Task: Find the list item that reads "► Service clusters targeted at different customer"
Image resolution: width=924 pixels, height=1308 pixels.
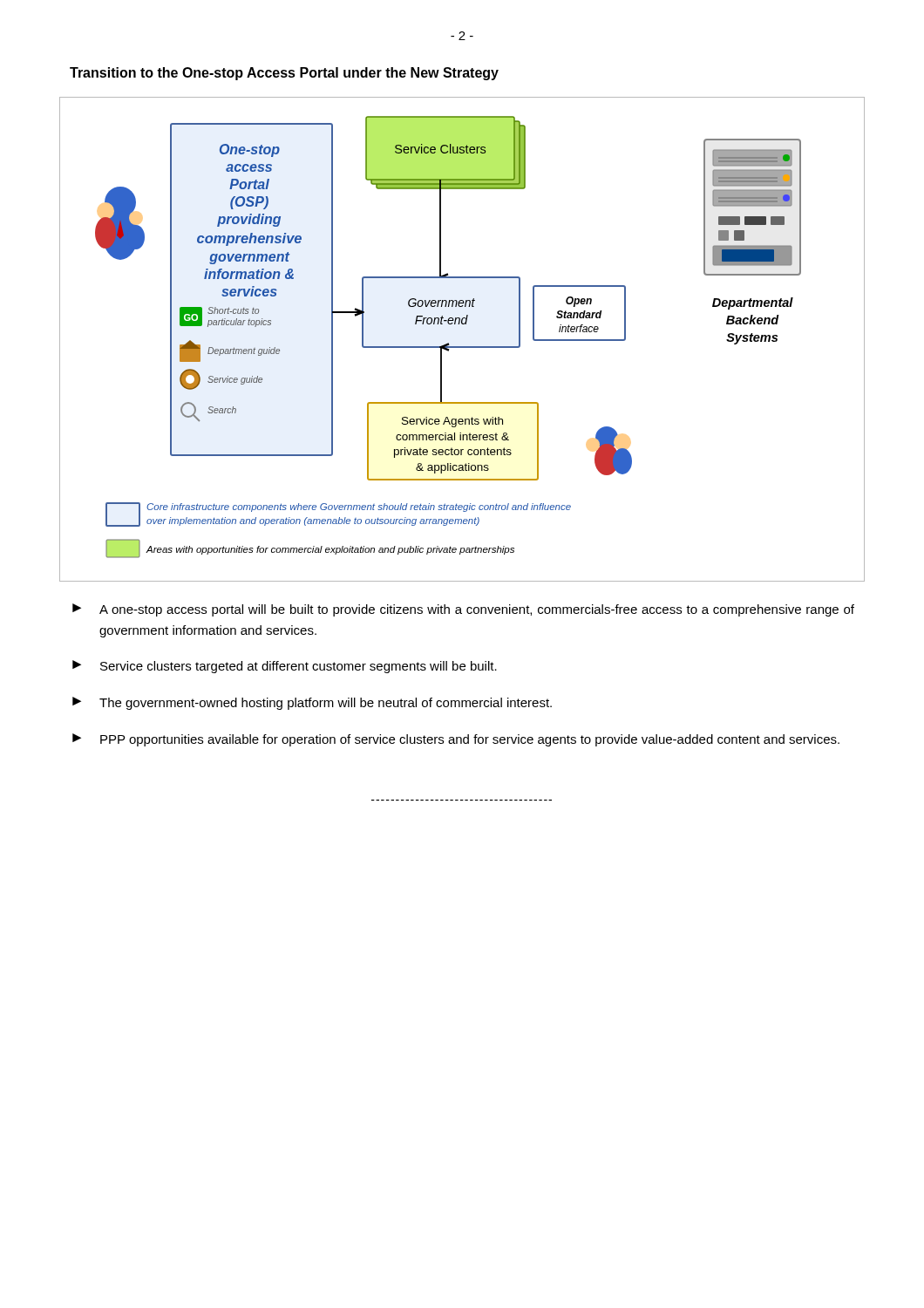Action: point(284,666)
